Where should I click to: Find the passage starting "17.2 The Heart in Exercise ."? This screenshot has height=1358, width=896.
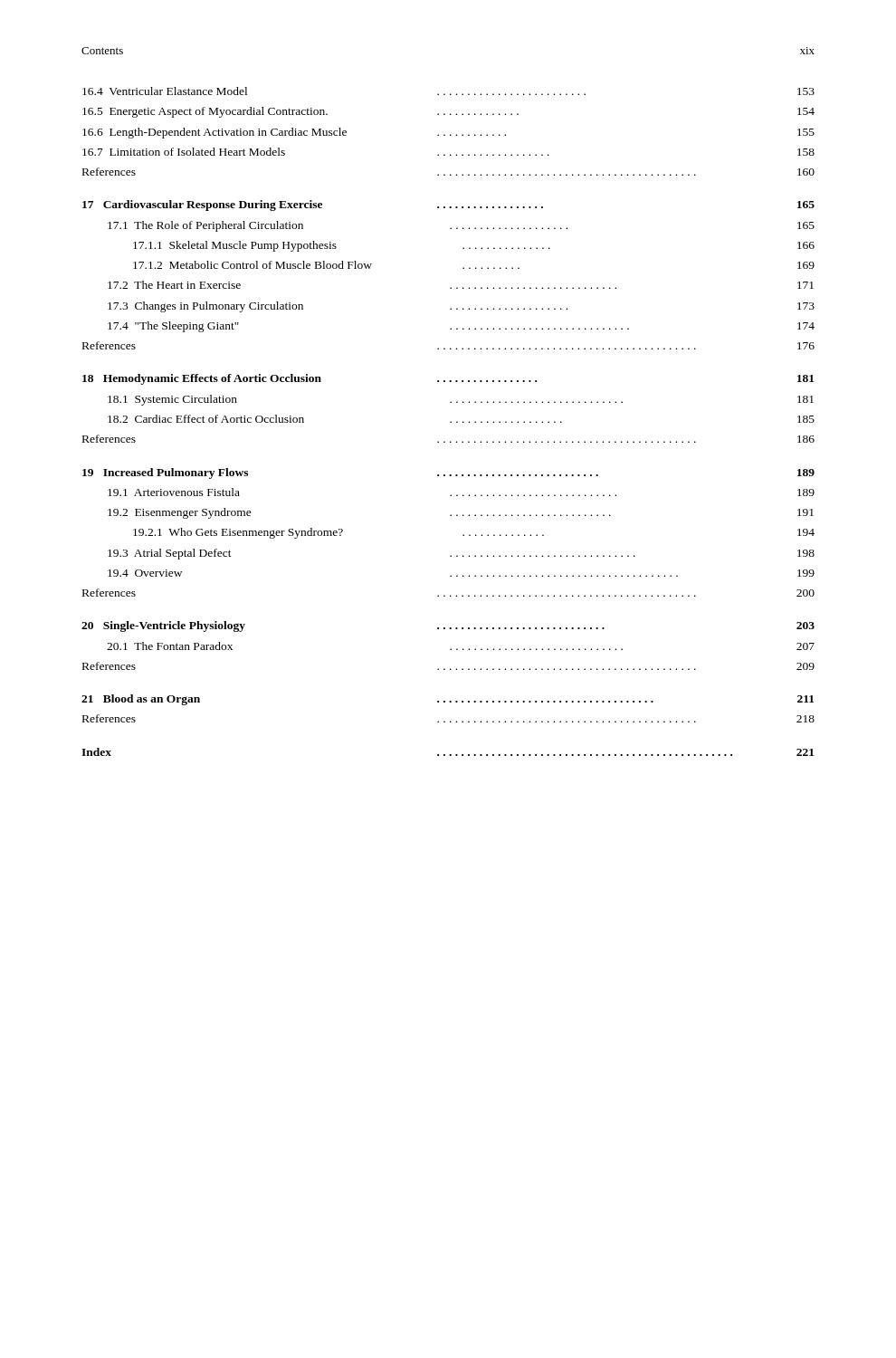pyautogui.click(x=461, y=286)
